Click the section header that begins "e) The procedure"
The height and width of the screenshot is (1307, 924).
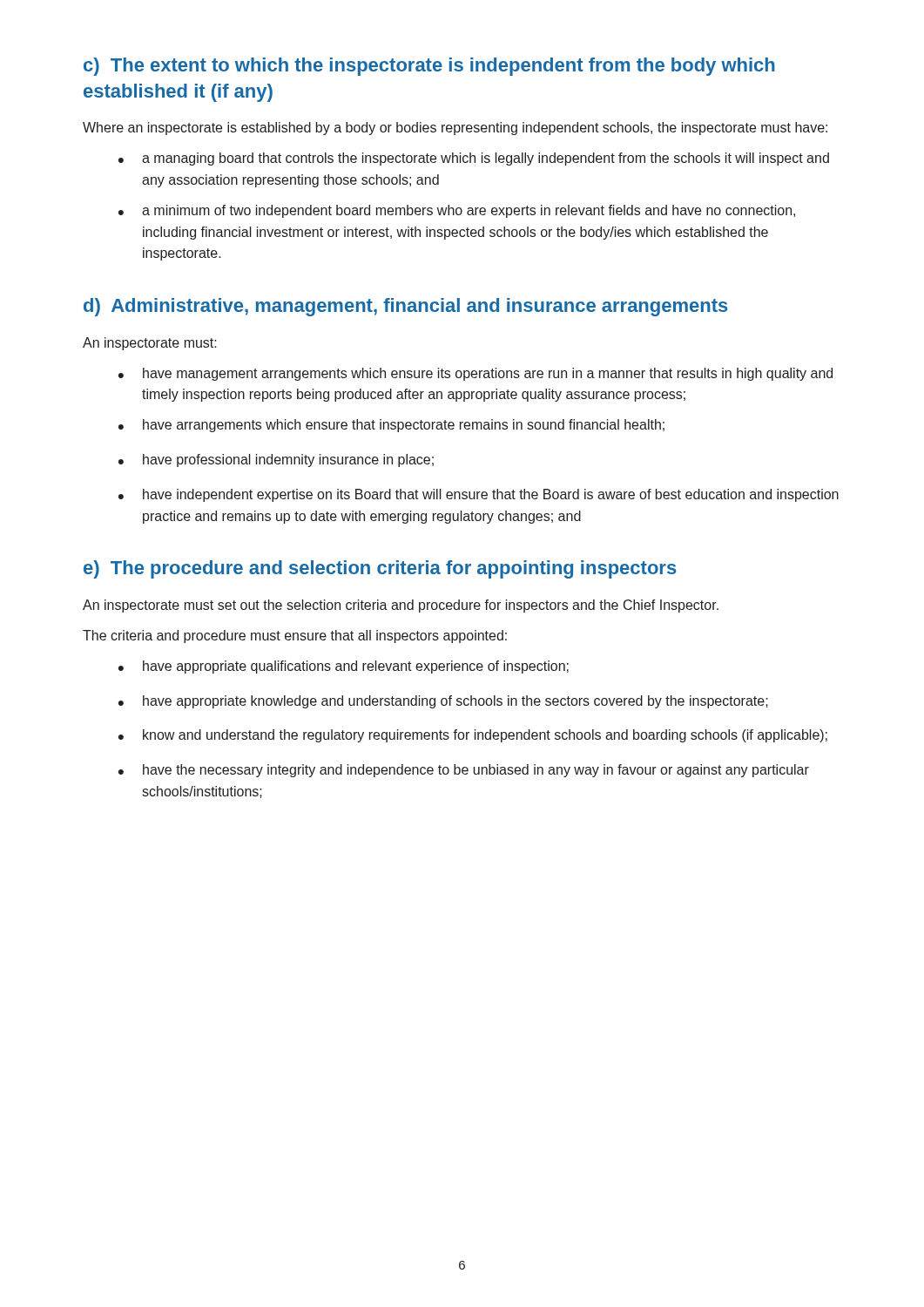coord(380,568)
